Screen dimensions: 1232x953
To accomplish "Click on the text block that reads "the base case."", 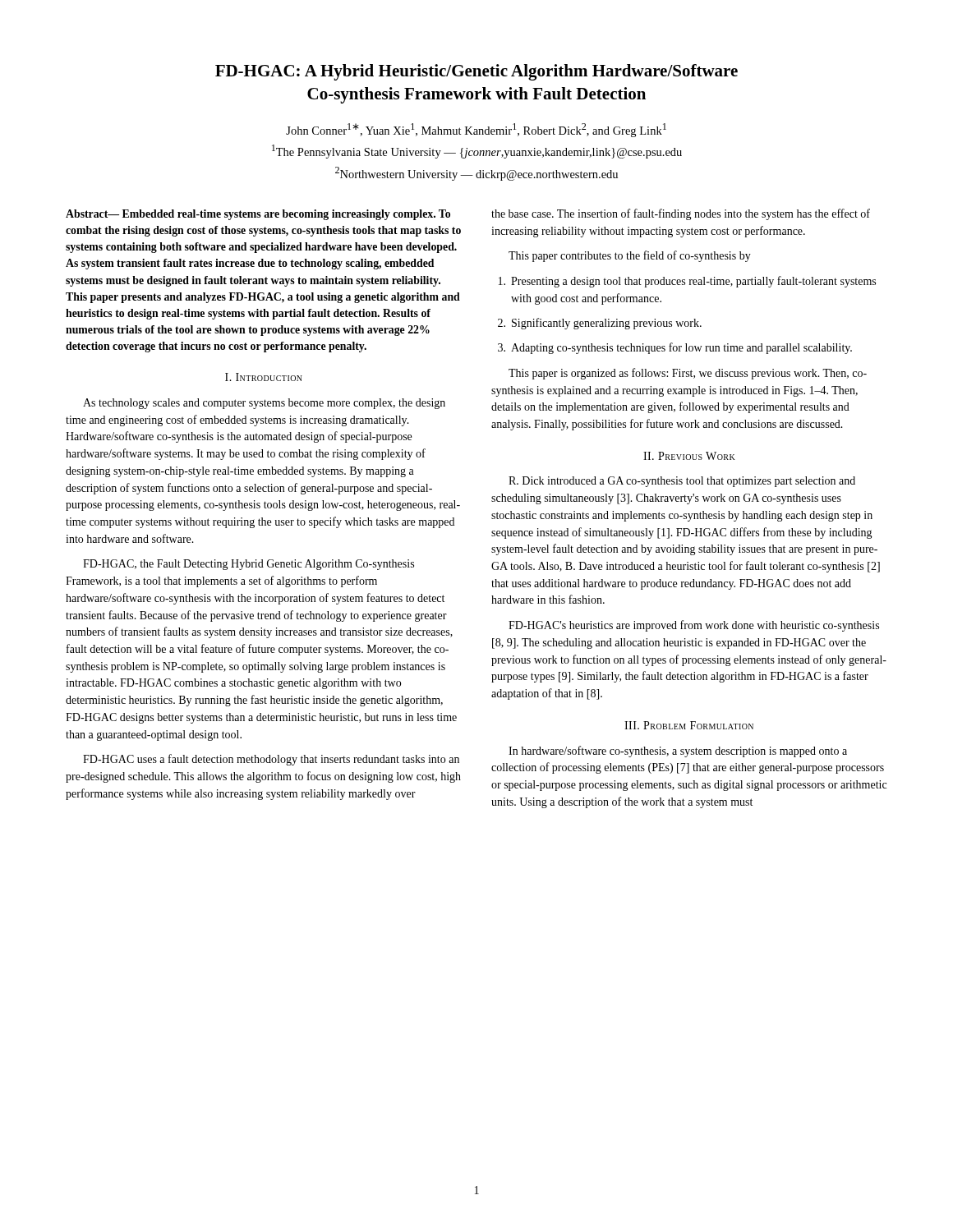I will (x=689, y=236).
